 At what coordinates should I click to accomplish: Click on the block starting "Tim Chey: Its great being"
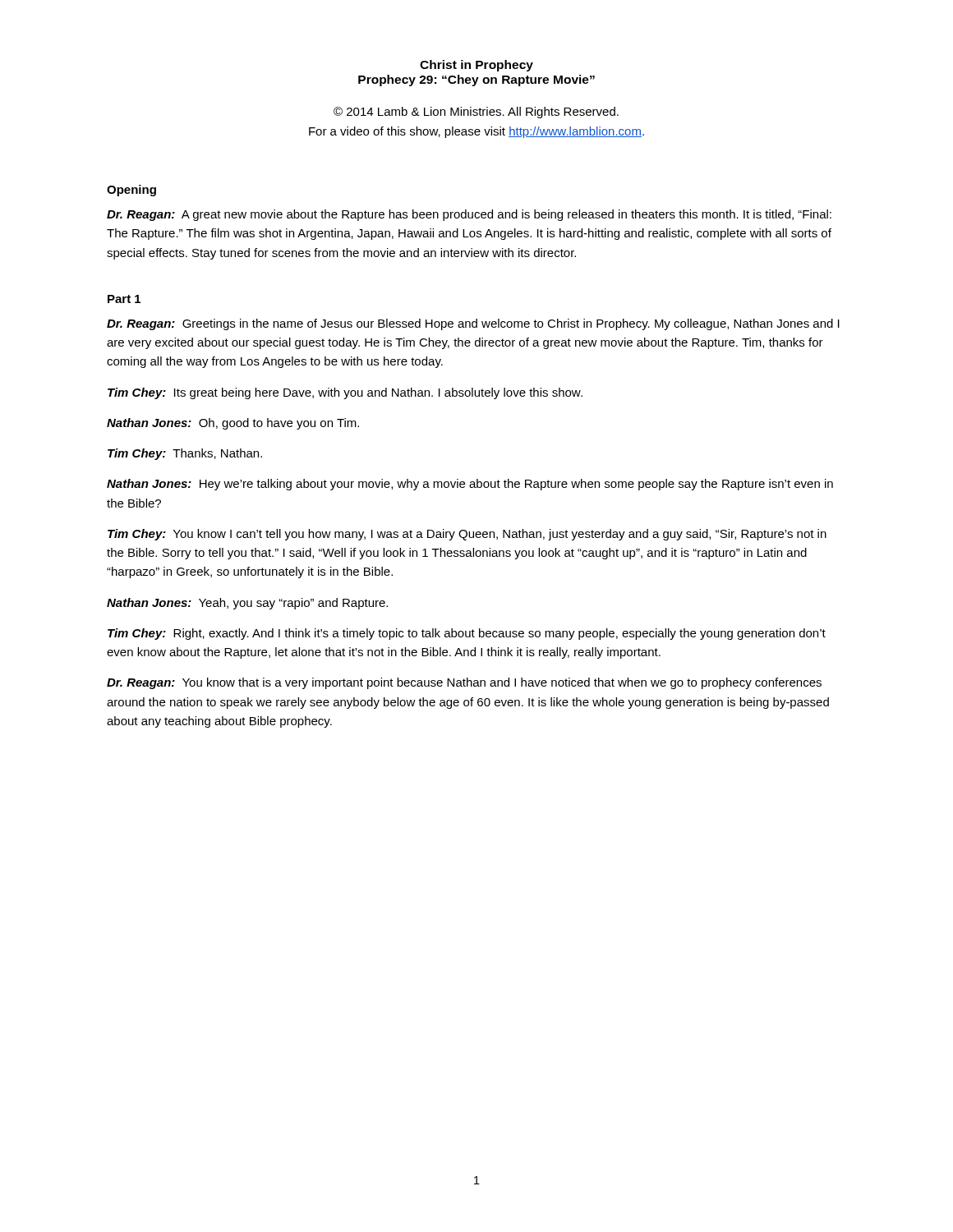click(x=345, y=392)
